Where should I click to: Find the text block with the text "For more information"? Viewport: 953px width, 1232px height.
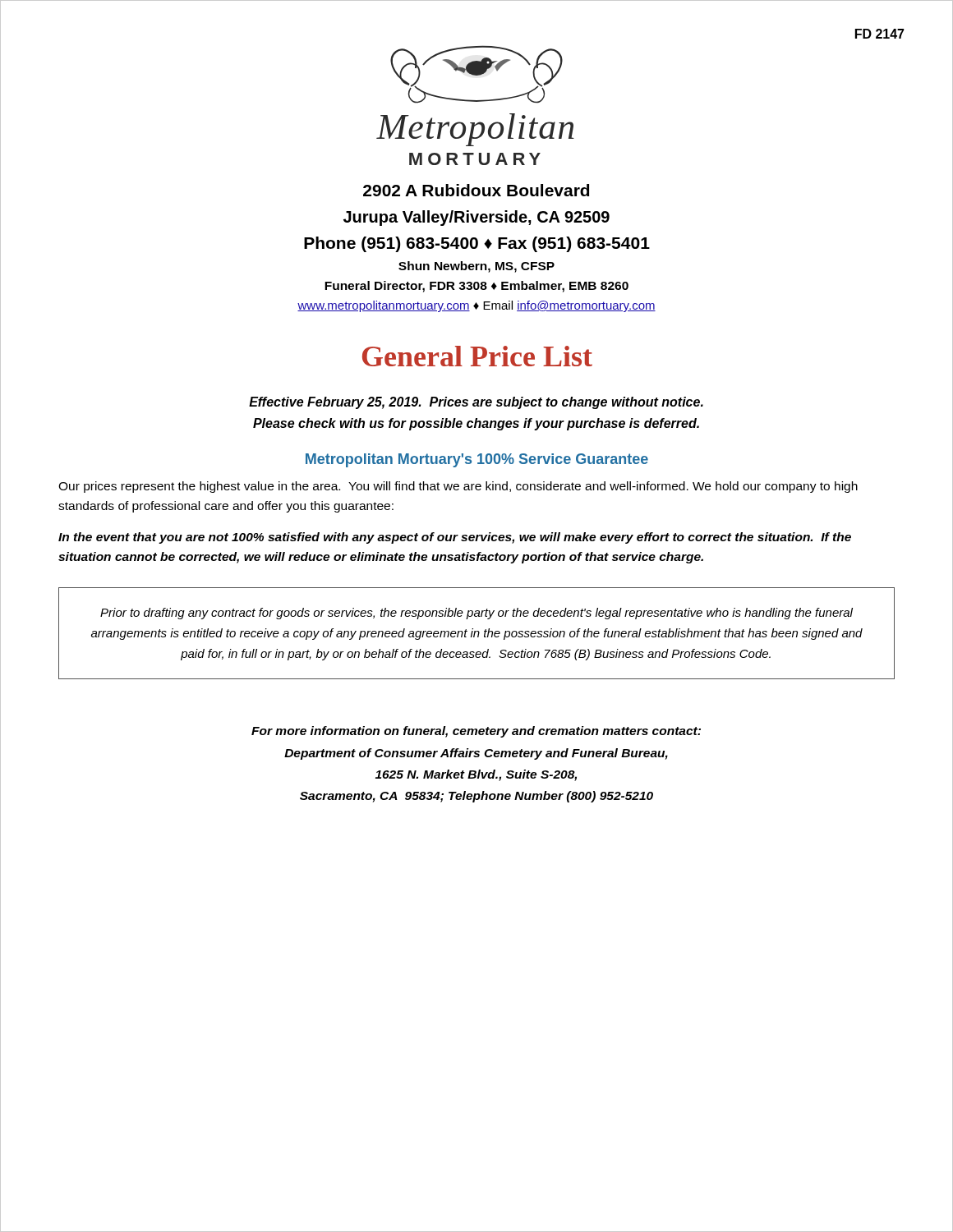point(476,764)
